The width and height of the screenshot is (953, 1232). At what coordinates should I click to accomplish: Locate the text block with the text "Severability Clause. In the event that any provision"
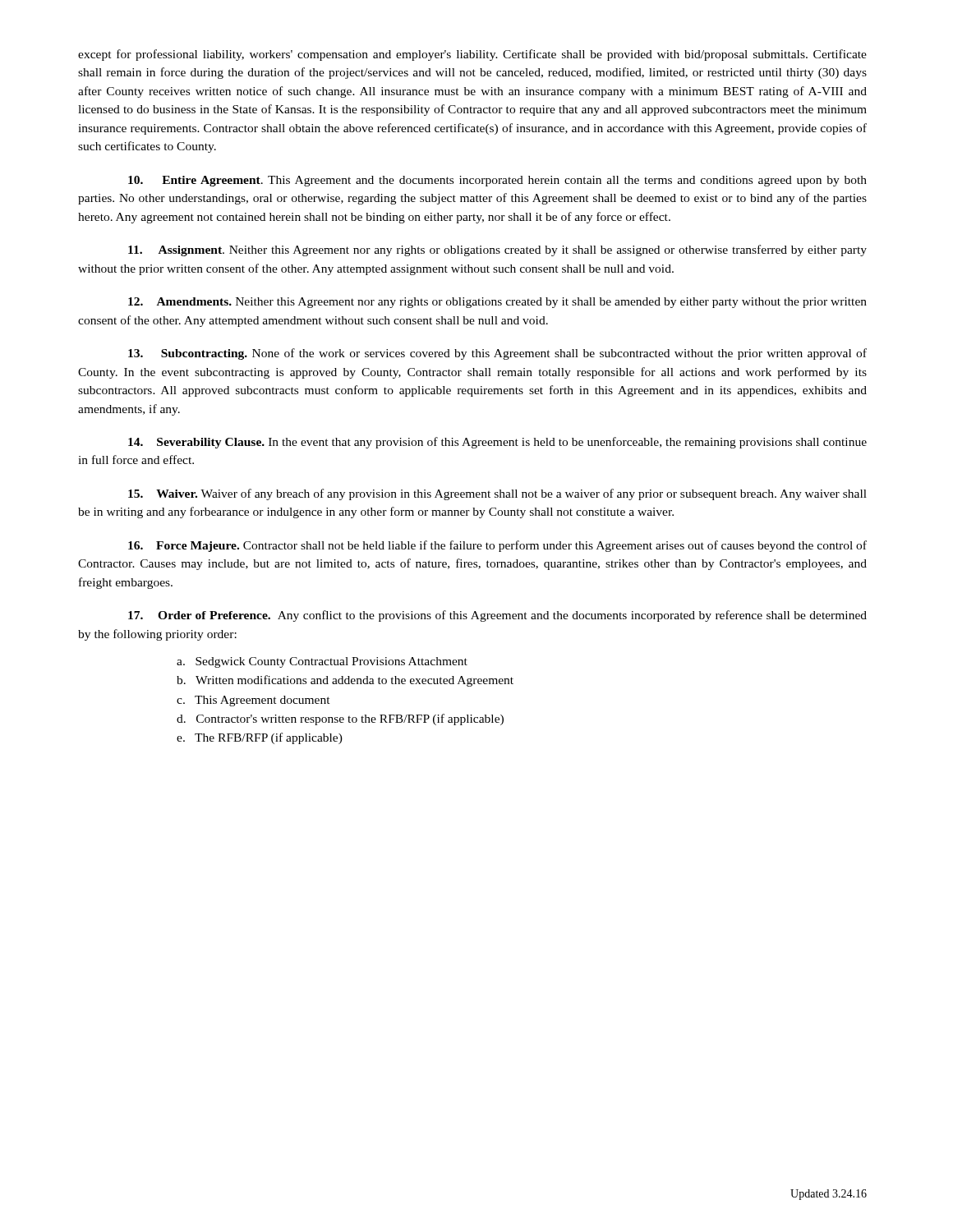[x=472, y=451]
